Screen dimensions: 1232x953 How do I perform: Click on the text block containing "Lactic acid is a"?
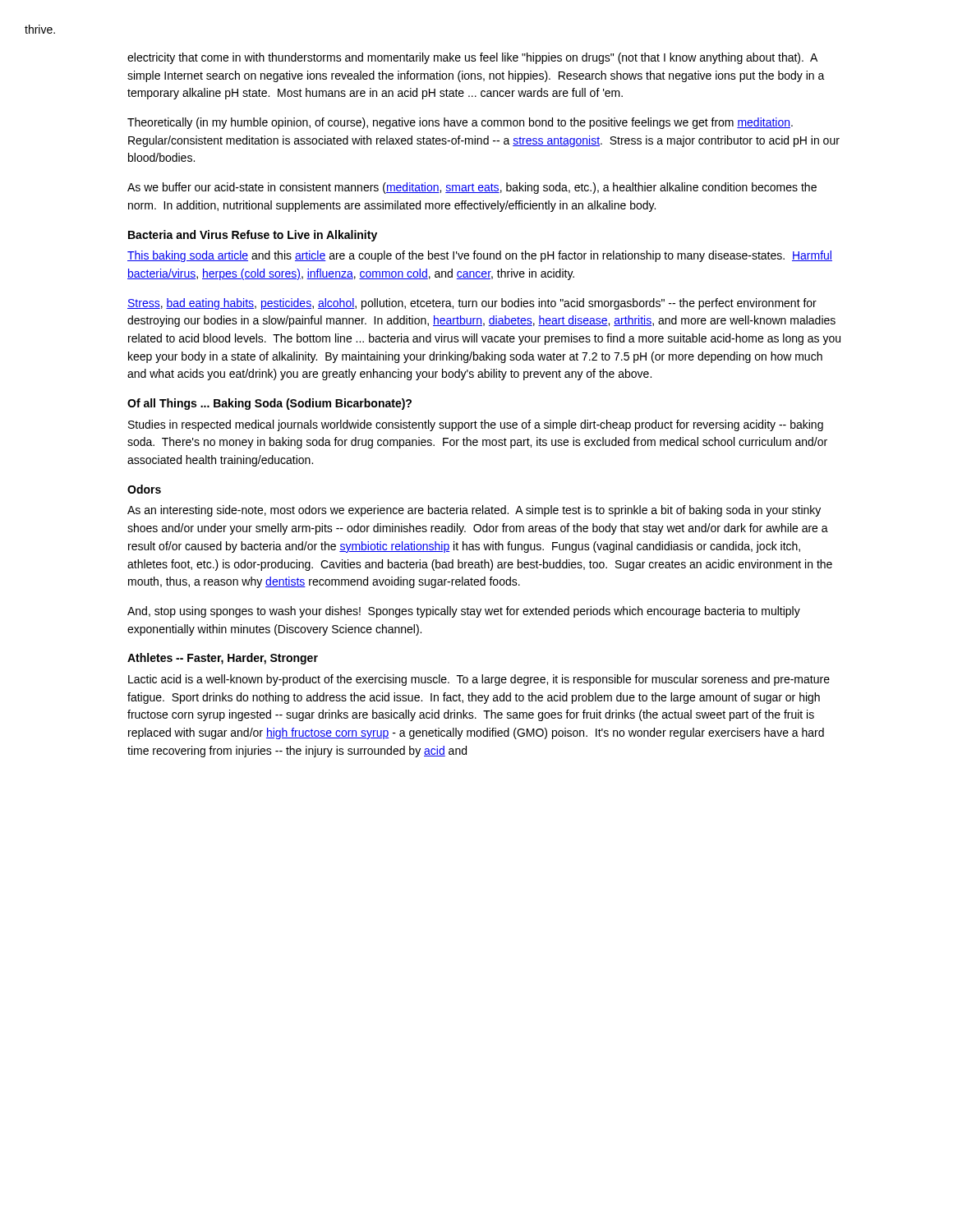[479, 715]
